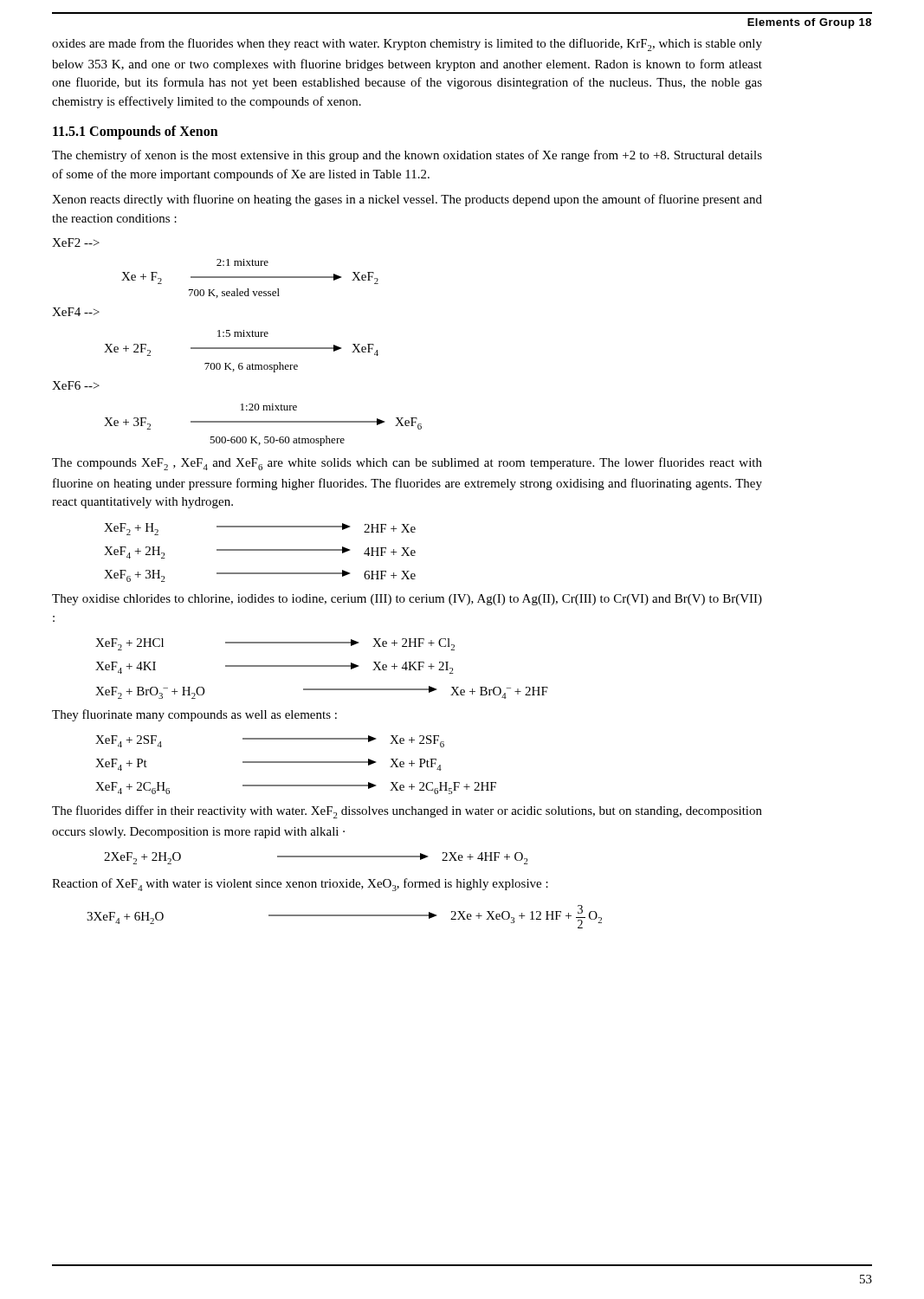Click the passage that begins "They oxidise chlorides to chlorine, iodides to iodine,"

click(x=407, y=609)
